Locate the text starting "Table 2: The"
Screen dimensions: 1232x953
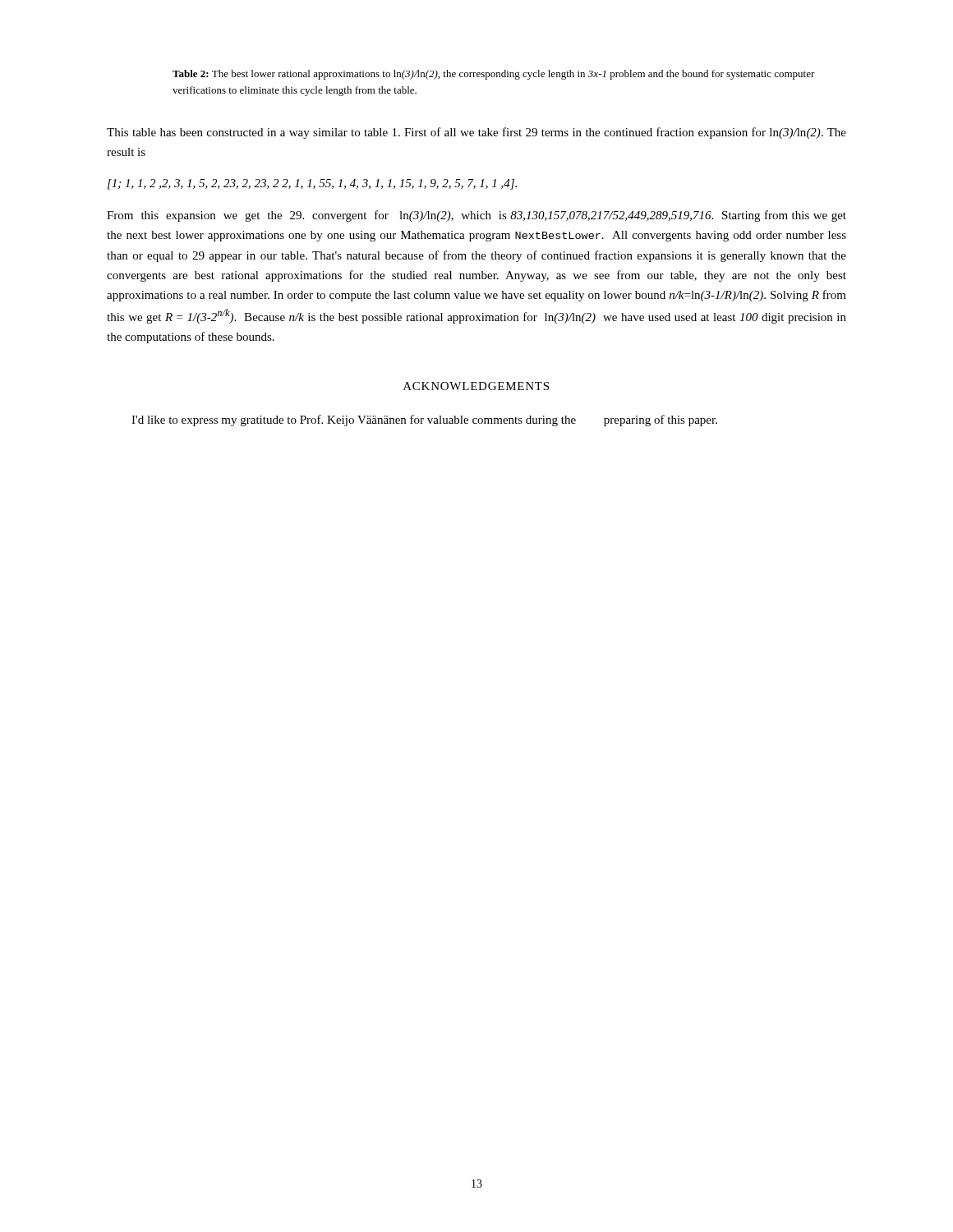[x=493, y=82]
